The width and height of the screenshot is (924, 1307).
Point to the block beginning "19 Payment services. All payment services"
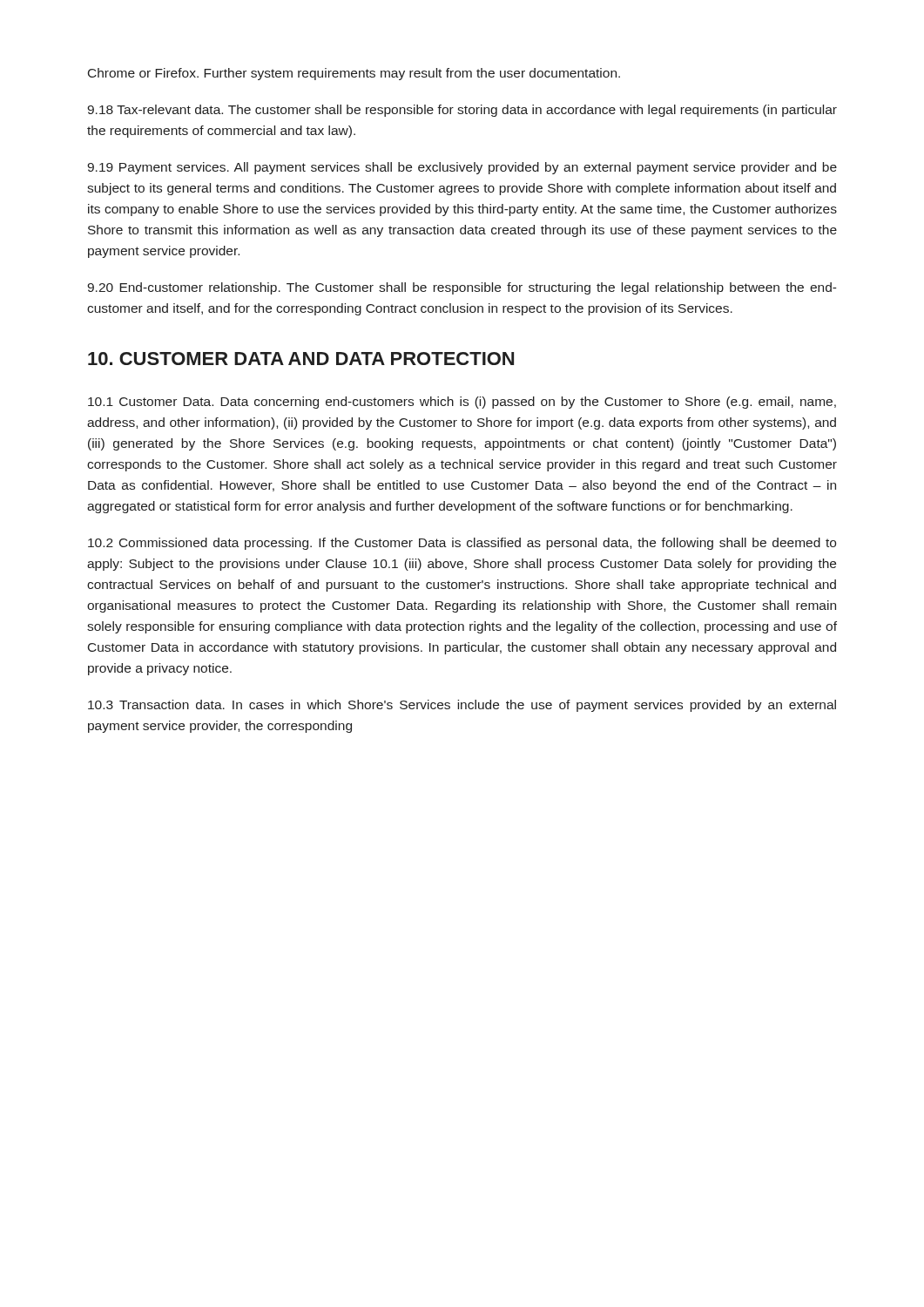(462, 209)
